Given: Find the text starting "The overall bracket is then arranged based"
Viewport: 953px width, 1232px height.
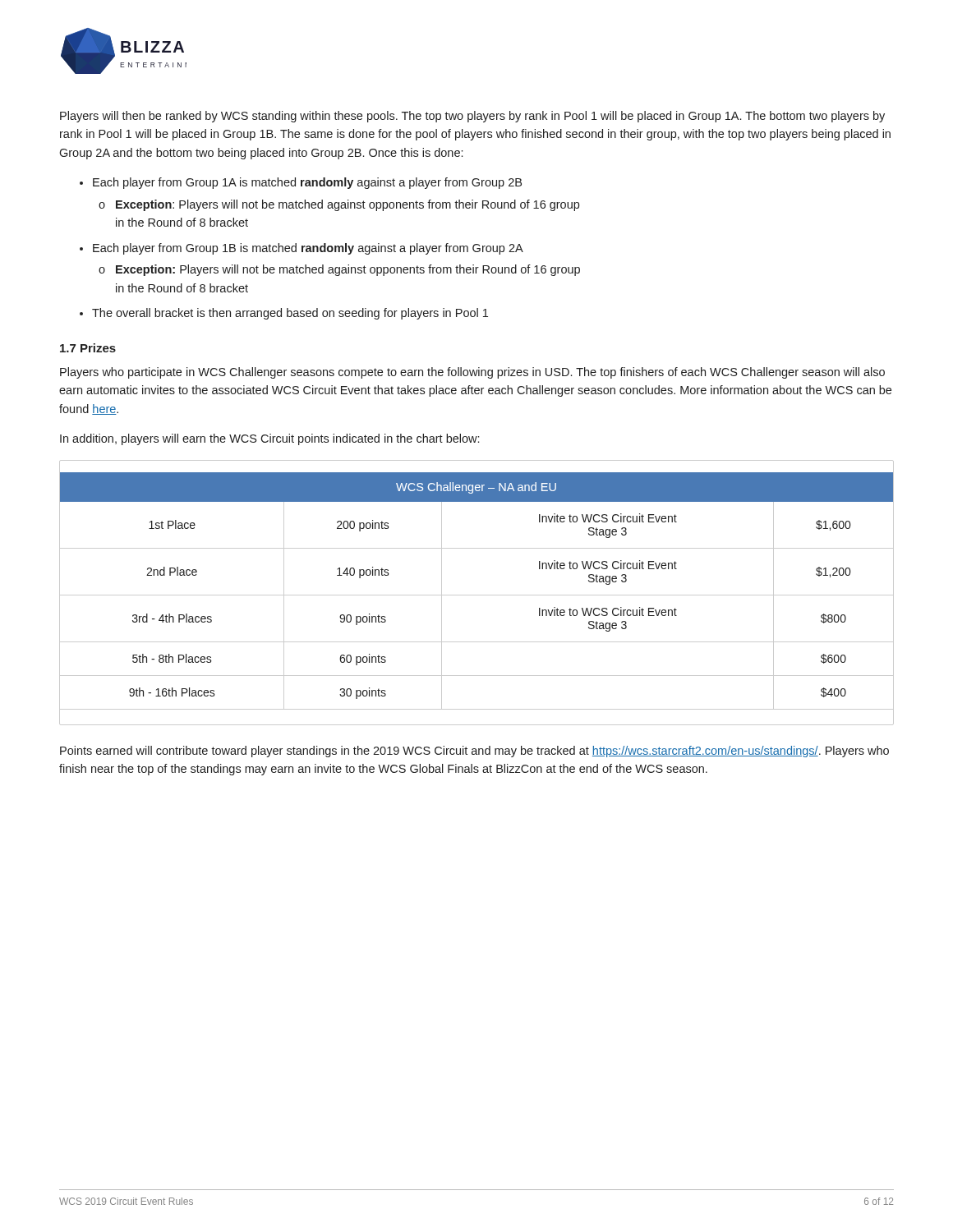Looking at the screenshot, I should point(290,313).
